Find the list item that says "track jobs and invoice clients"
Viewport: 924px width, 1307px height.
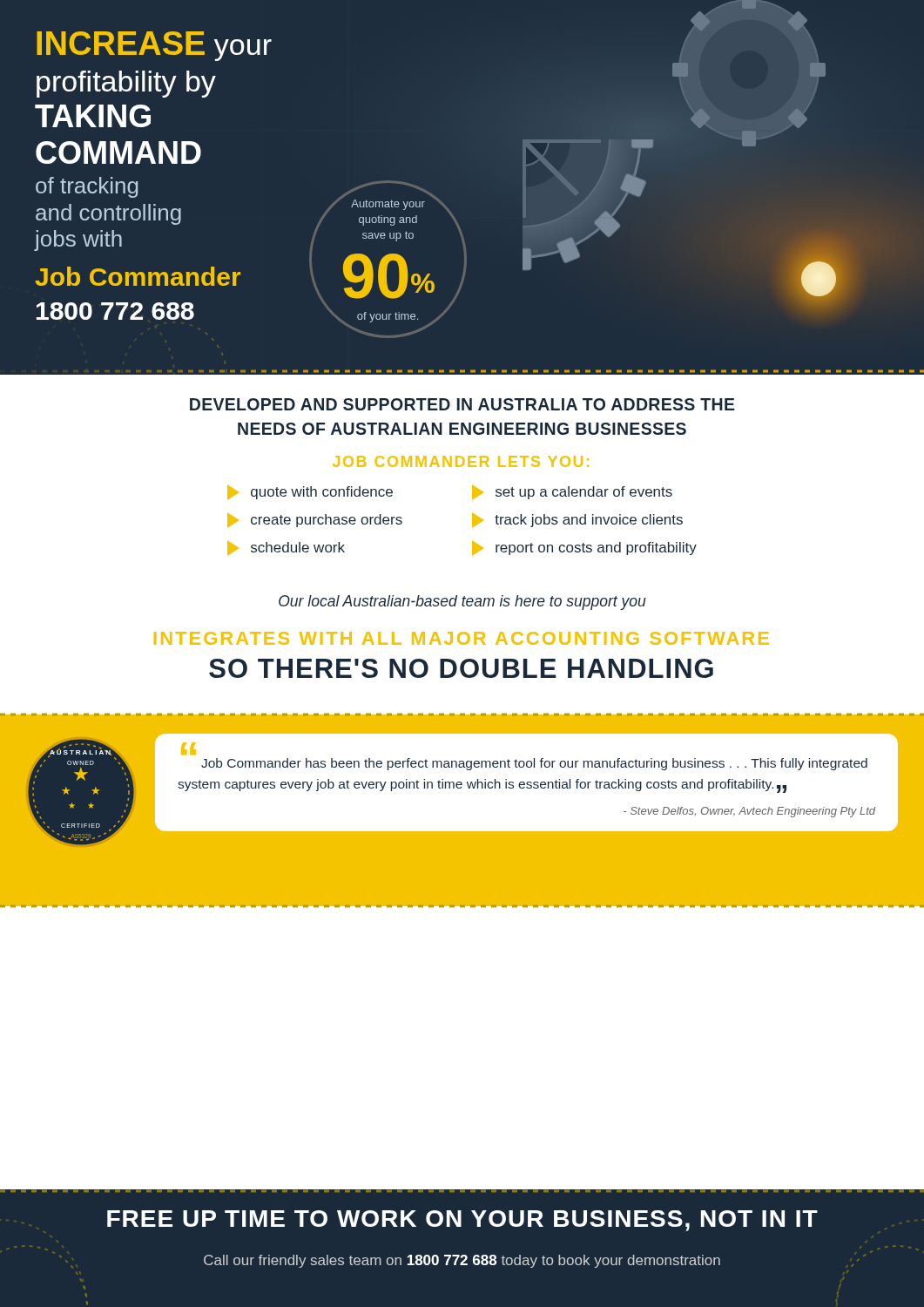578,520
